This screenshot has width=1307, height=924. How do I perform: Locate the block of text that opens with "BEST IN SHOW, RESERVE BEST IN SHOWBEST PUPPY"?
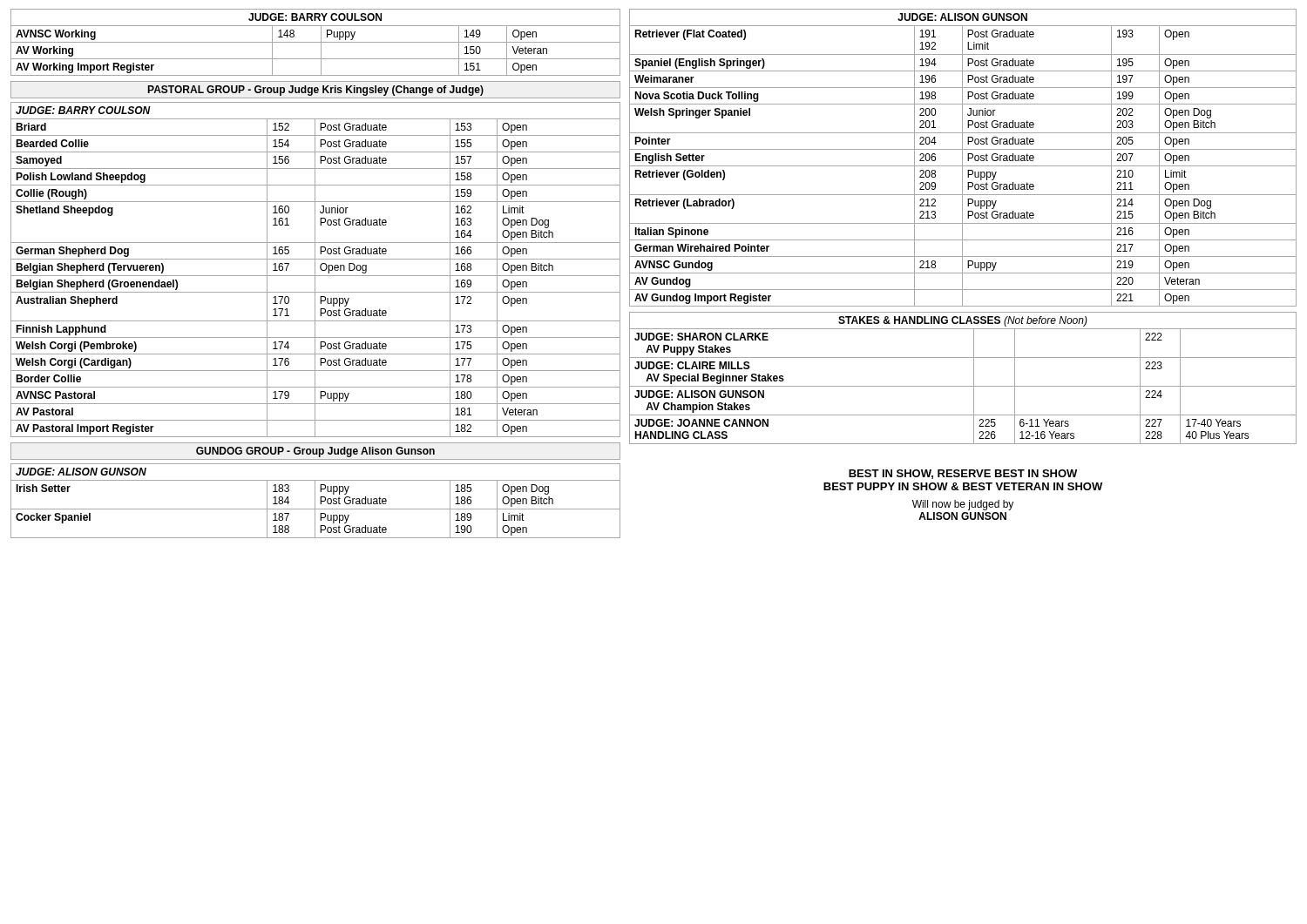point(963,495)
